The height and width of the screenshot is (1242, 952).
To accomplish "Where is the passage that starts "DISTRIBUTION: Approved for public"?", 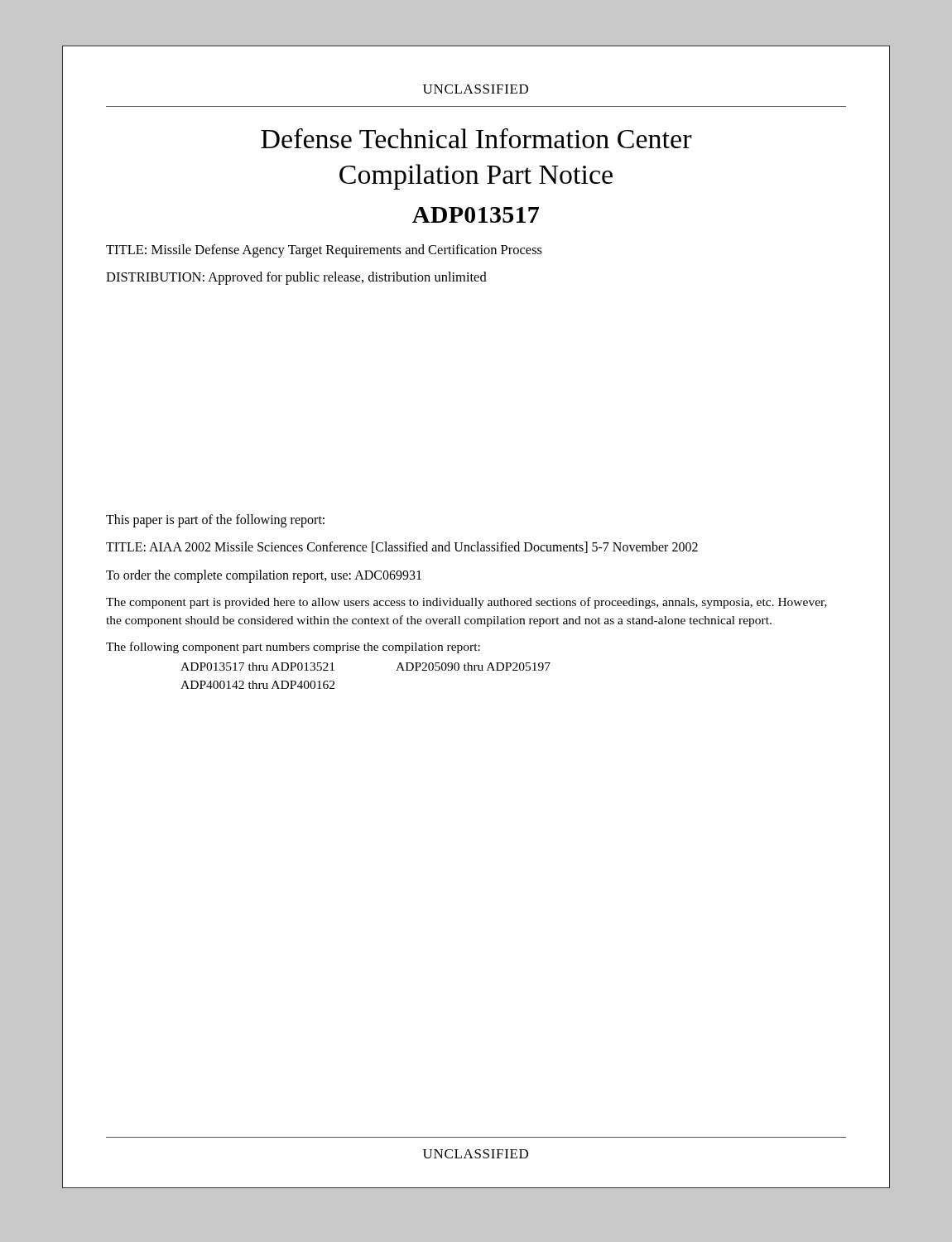I will [296, 277].
